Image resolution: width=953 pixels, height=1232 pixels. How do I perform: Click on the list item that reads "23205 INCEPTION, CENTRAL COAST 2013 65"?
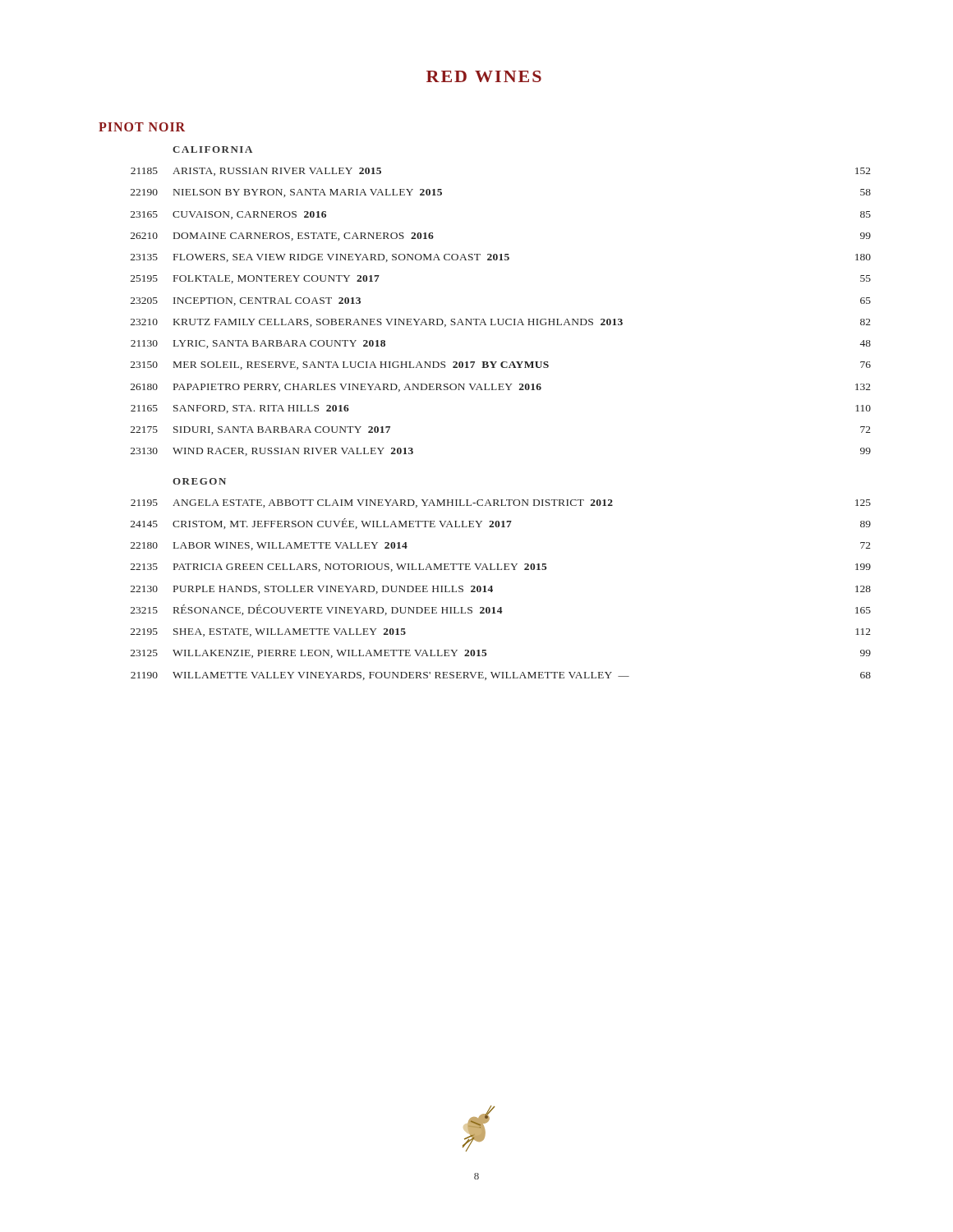pyautogui.click(x=144, y=301)
